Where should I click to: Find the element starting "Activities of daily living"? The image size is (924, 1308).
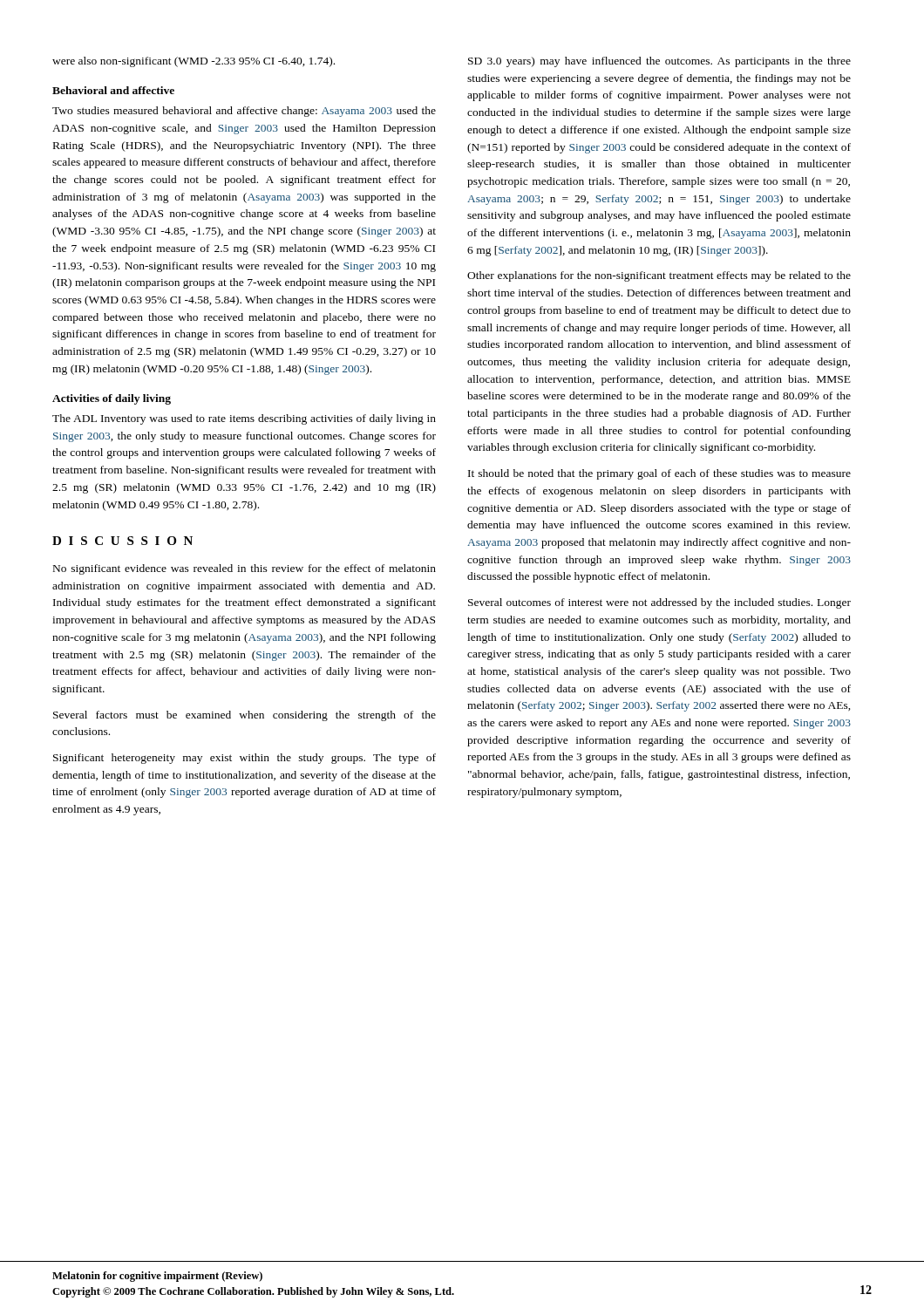[x=112, y=398]
